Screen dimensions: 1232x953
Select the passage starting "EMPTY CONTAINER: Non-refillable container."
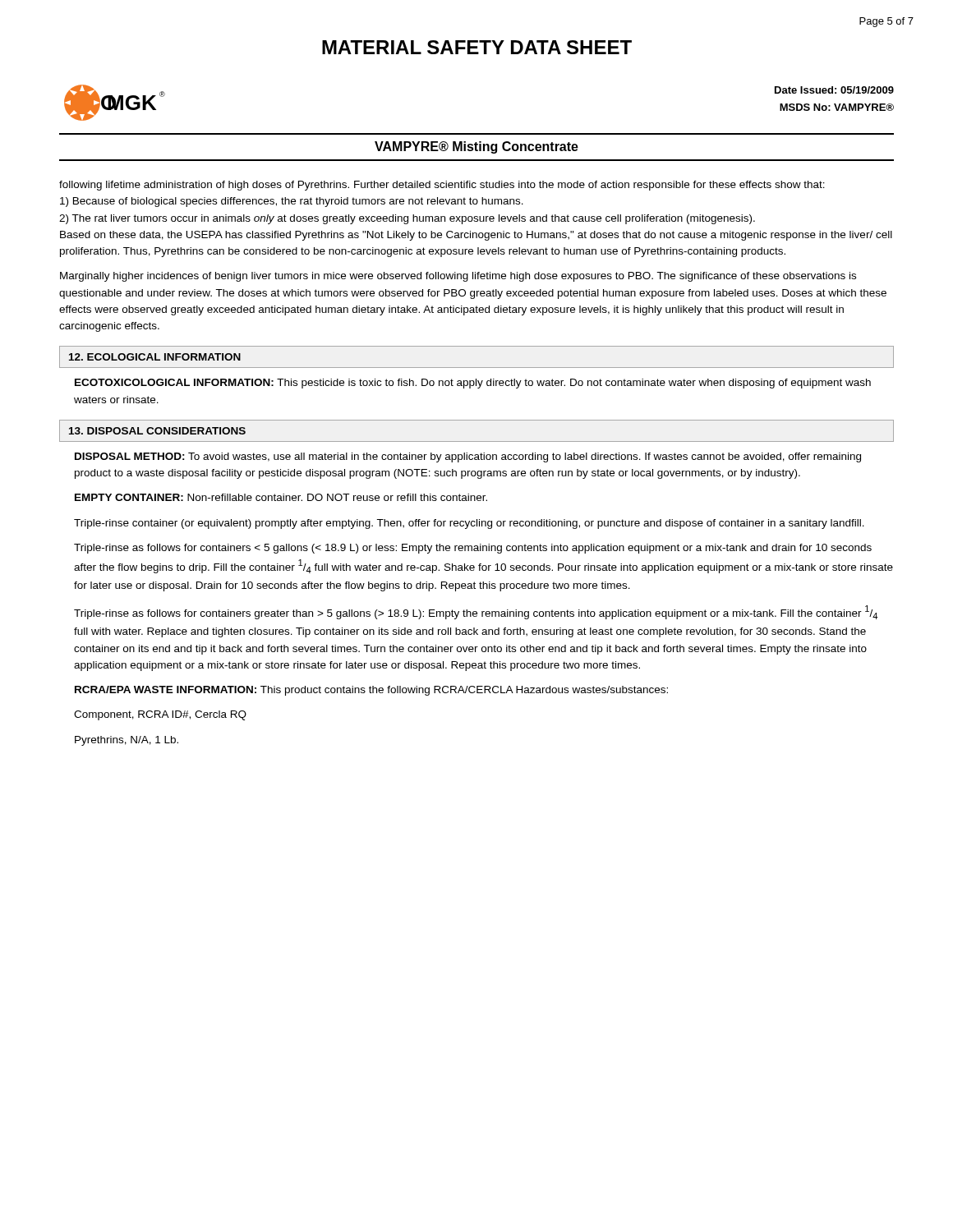(281, 497)
